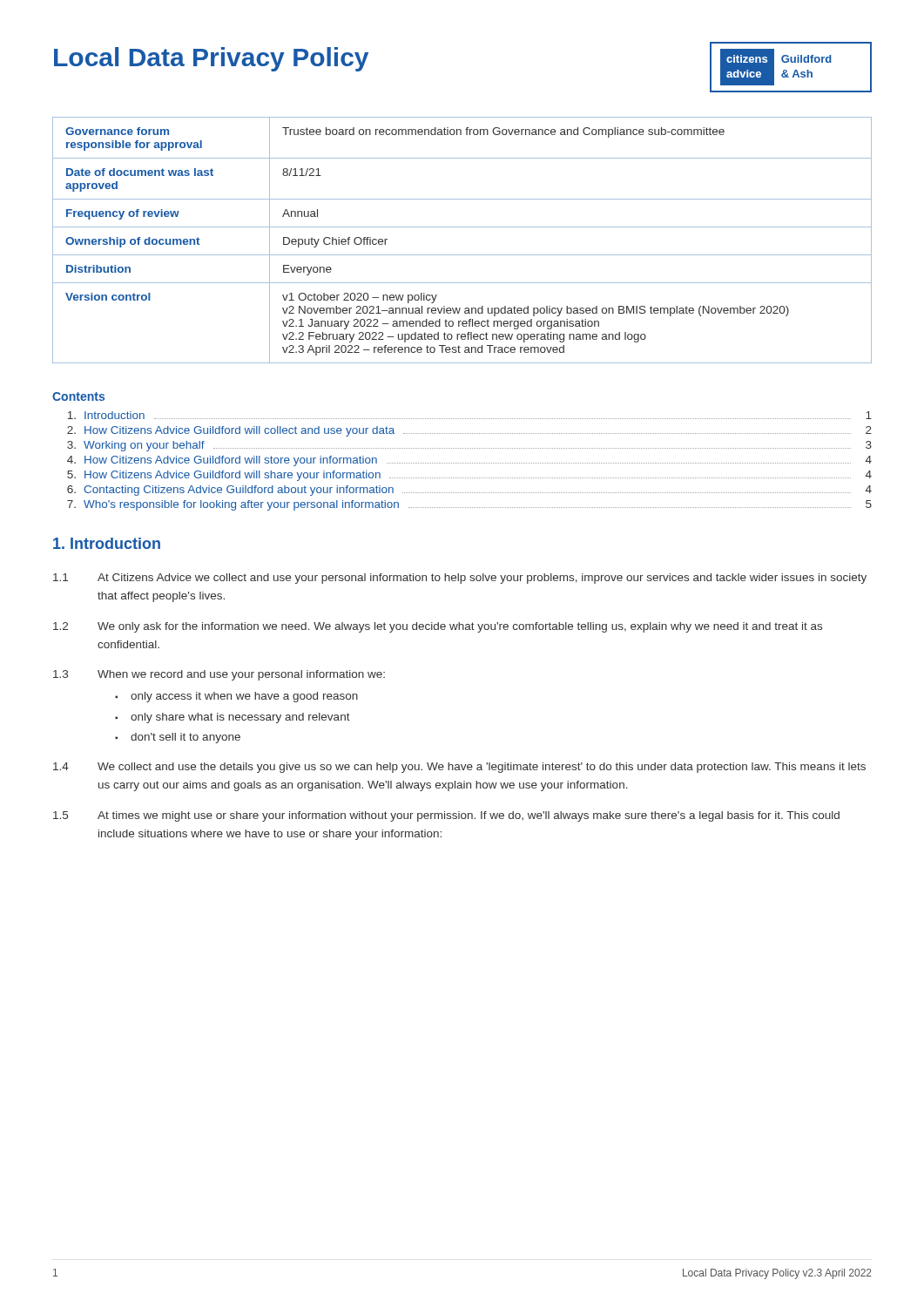Find the block on this page that starts "2 We only"
This screenshot has height=1307, width=924.
click(462, 636)
